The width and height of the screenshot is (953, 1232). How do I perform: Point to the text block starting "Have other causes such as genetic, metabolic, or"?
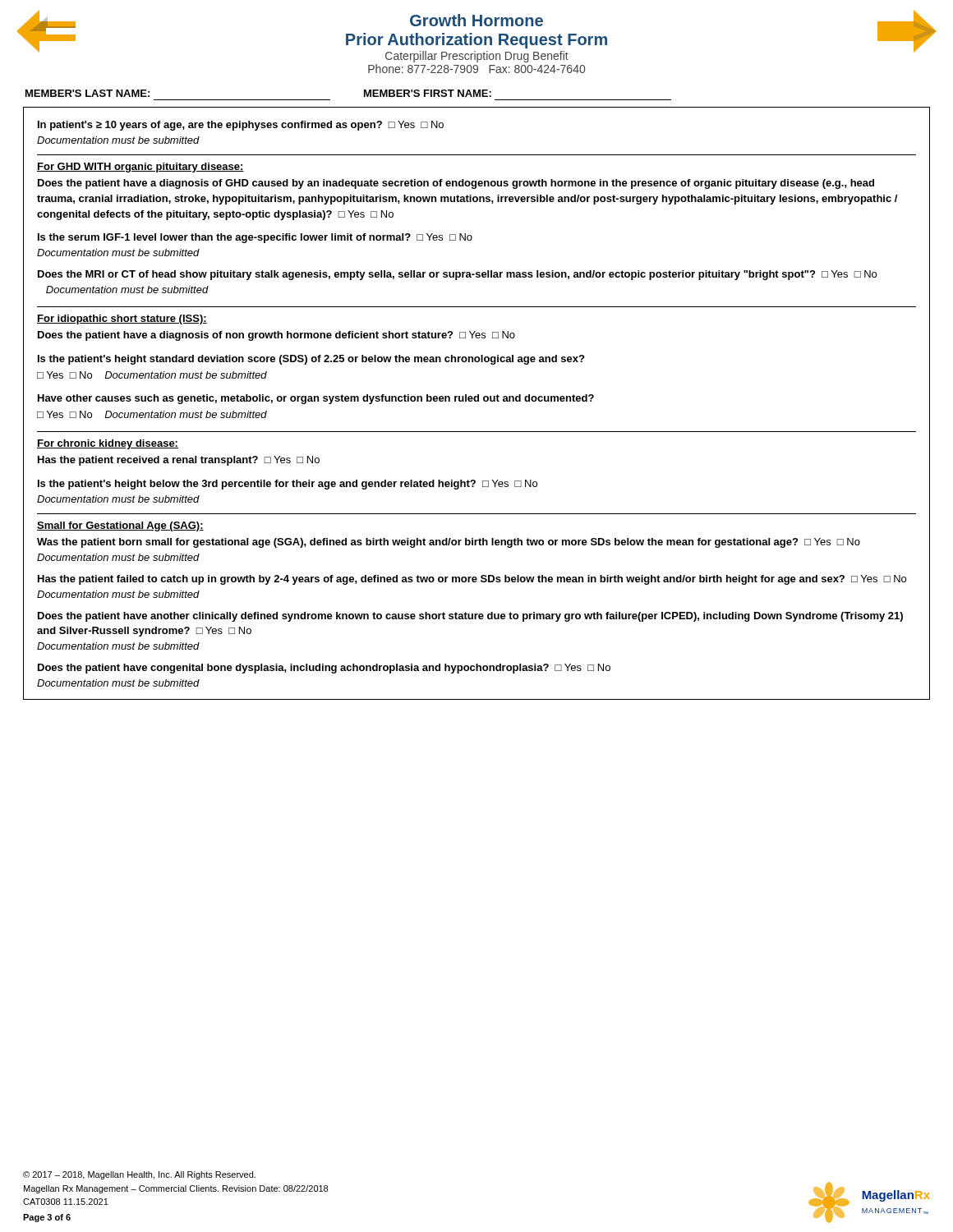(x=476, y=407)
